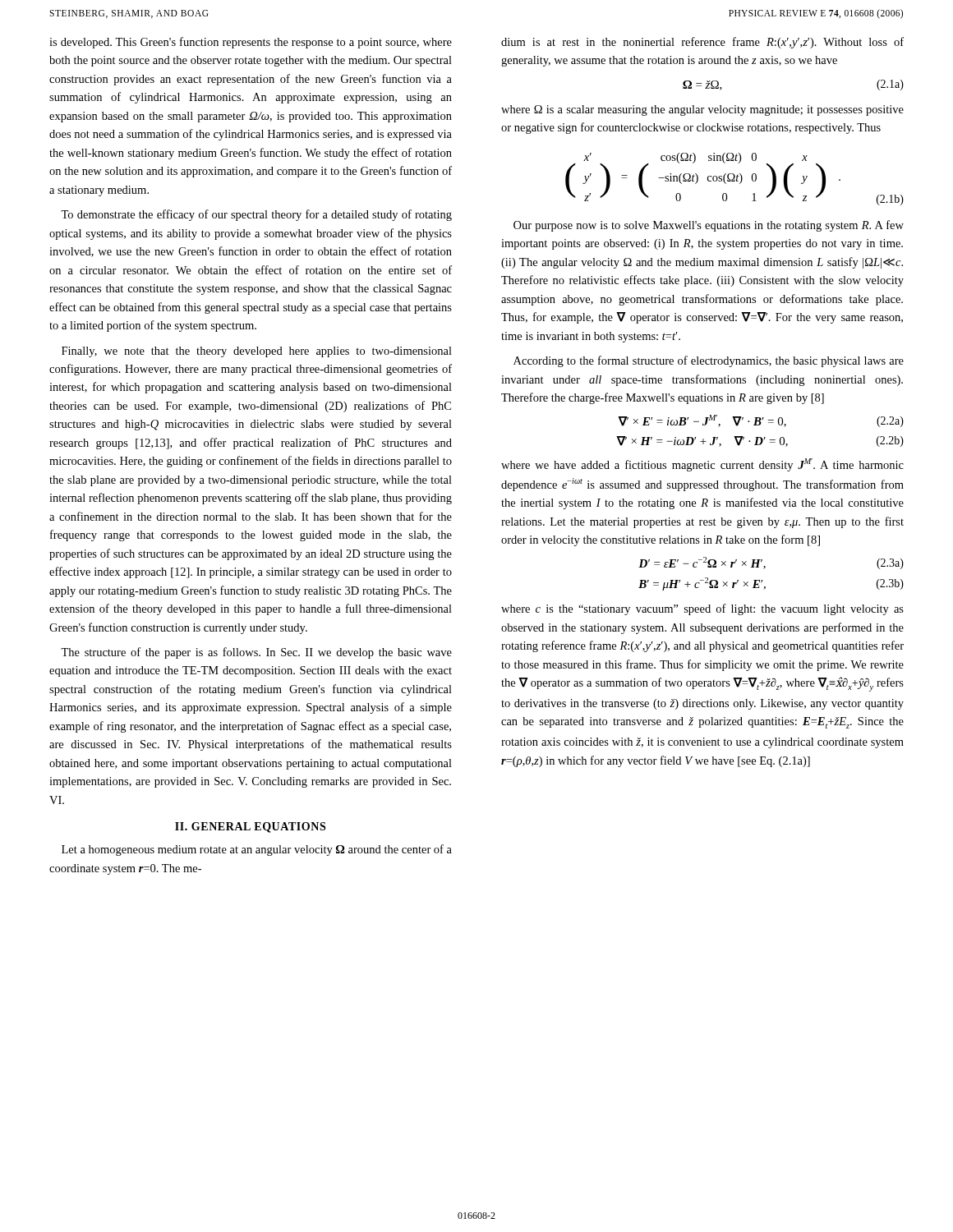Navigate to the region starting "According to the formal"

[x=702, y=379]
